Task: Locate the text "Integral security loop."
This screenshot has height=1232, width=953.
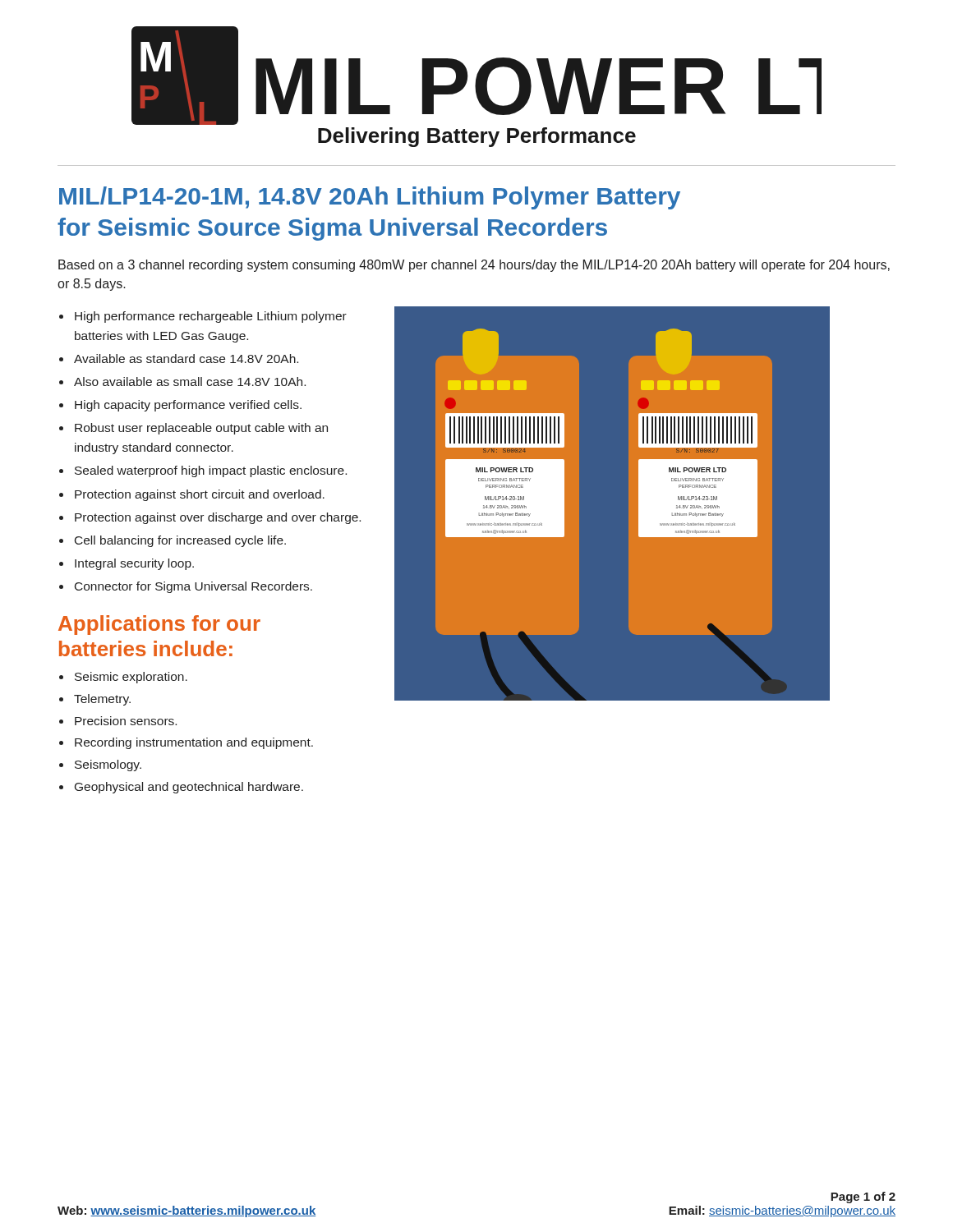Action: (x=134, y=564)
